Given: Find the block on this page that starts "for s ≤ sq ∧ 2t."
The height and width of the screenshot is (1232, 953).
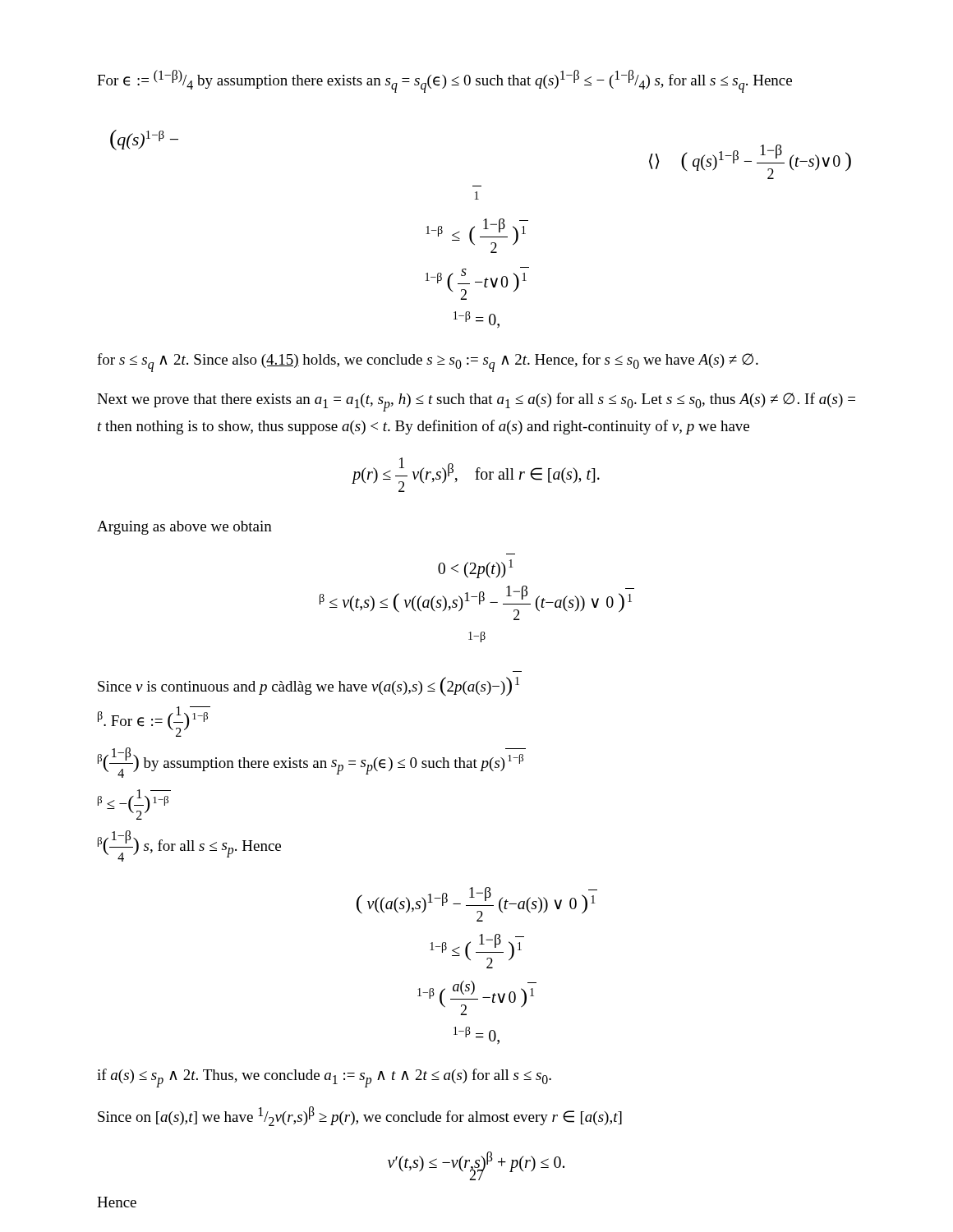Looking at the screenshot, I should point(428,361).
